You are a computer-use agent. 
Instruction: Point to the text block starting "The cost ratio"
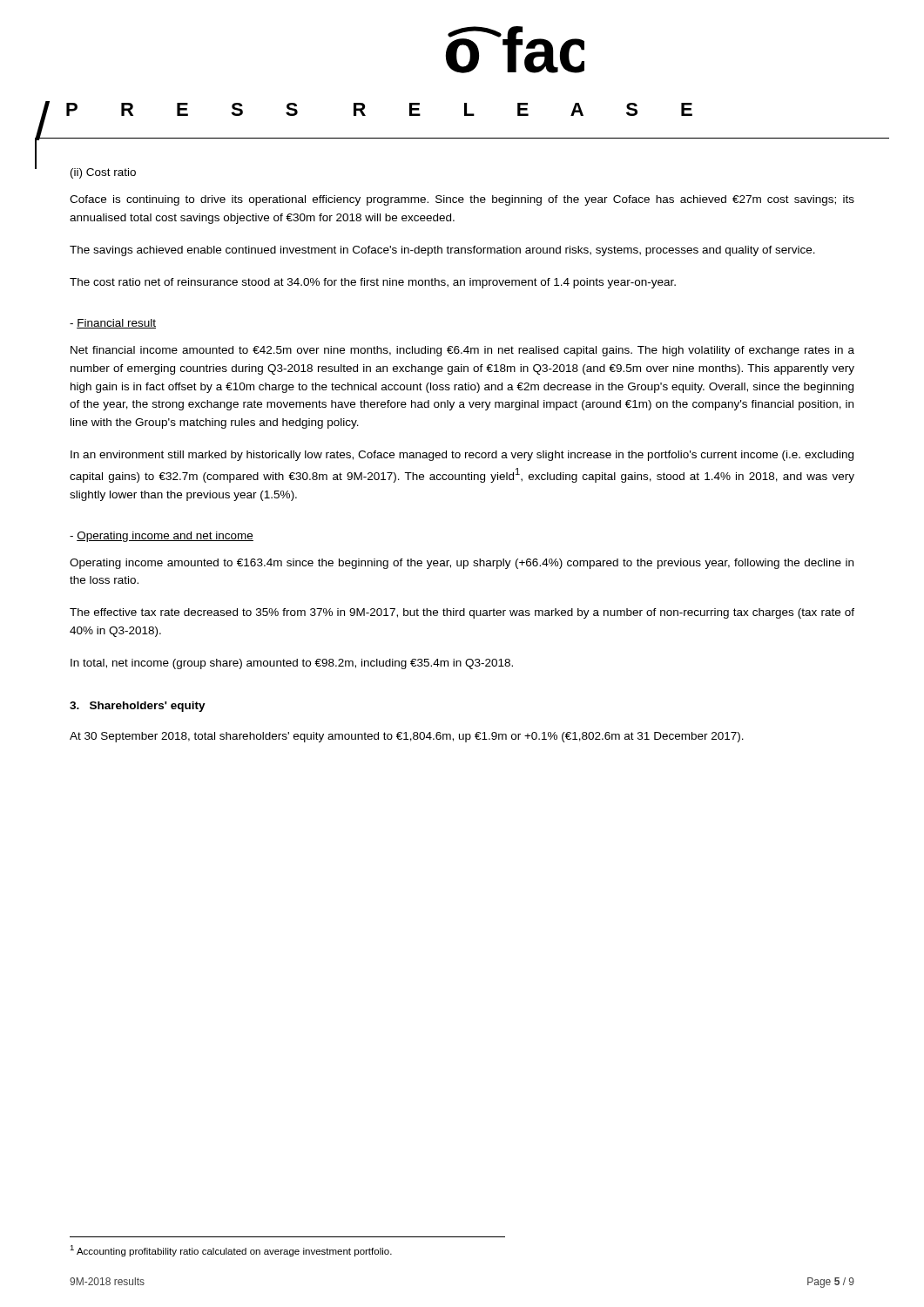[373, 282]
